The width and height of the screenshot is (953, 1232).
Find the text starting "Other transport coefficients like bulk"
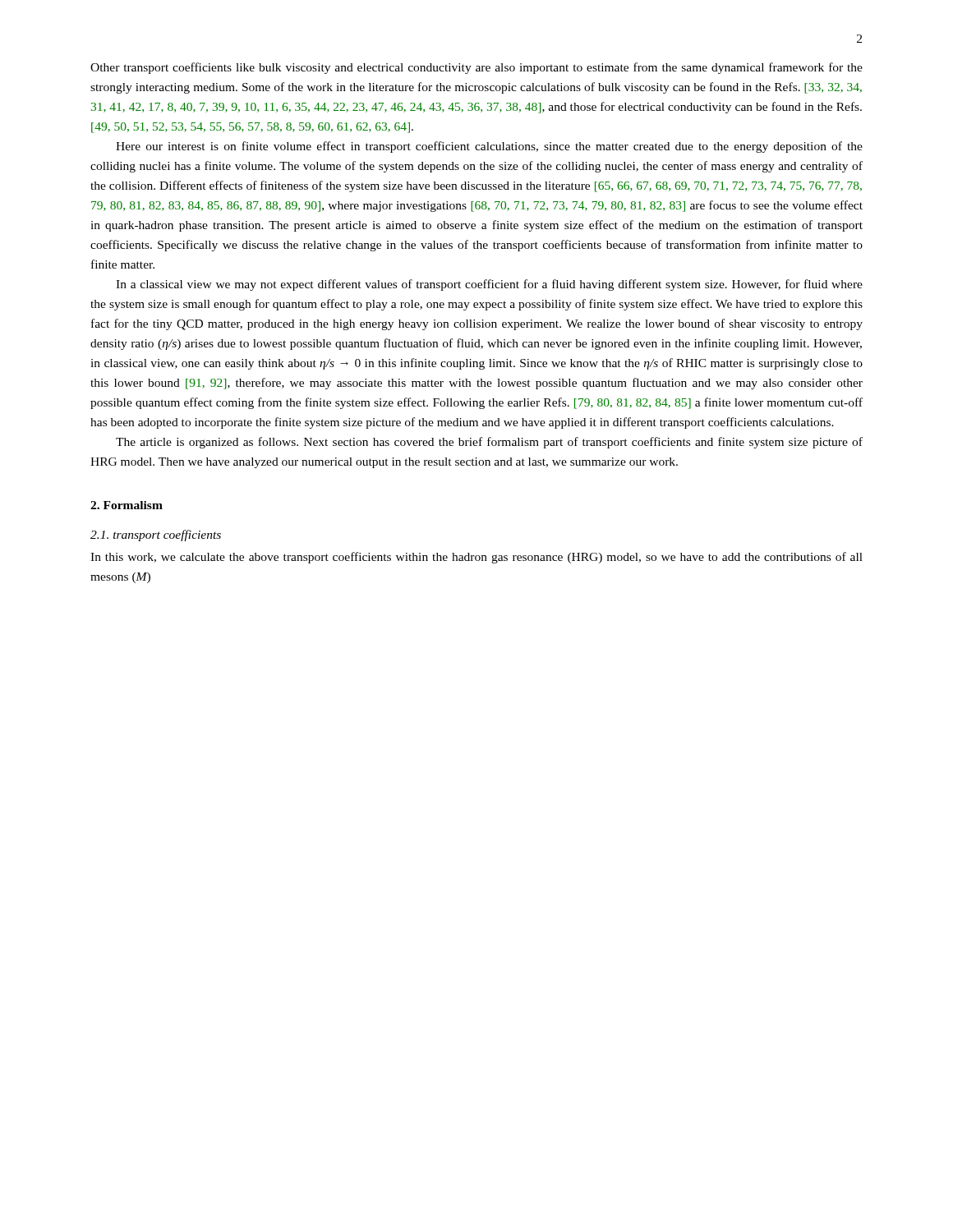(x=476, y=97)
